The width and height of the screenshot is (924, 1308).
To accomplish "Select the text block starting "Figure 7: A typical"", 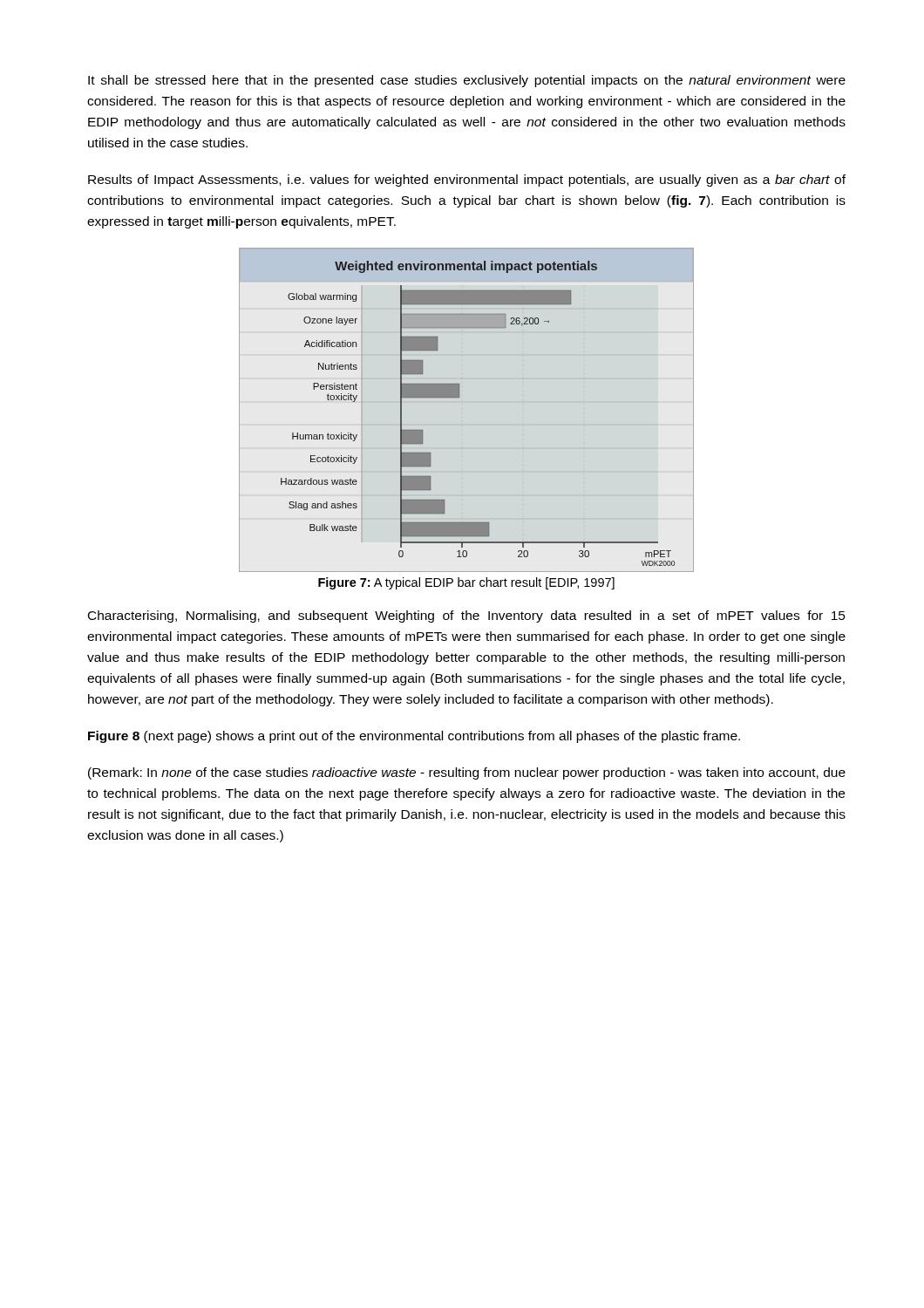I will coord(466,583).
